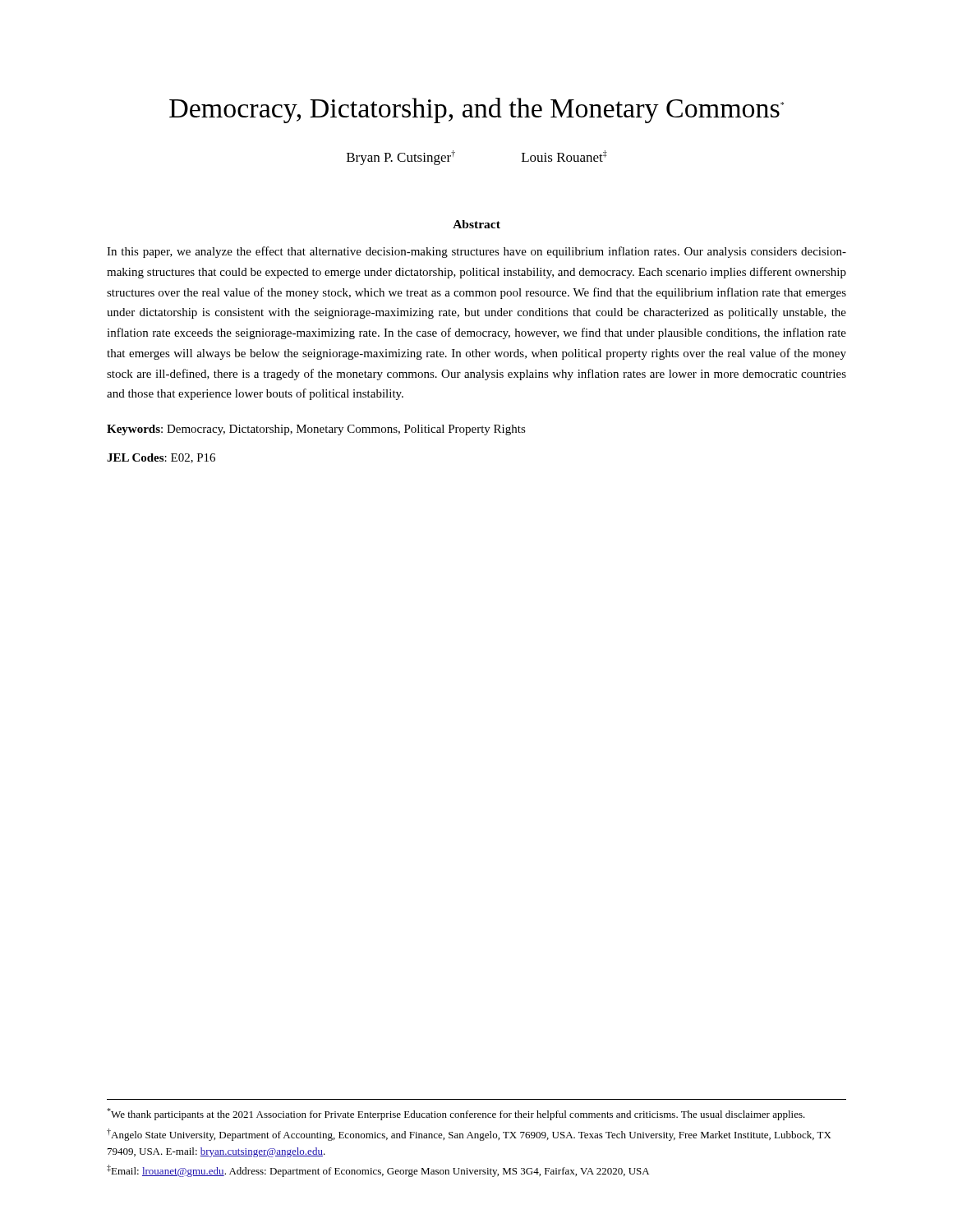Find the text block that says "Keywords: Democracy, Dictatorship, Monetary"
The height and width of the screenshot is (1232, 953).
(316, 429)
